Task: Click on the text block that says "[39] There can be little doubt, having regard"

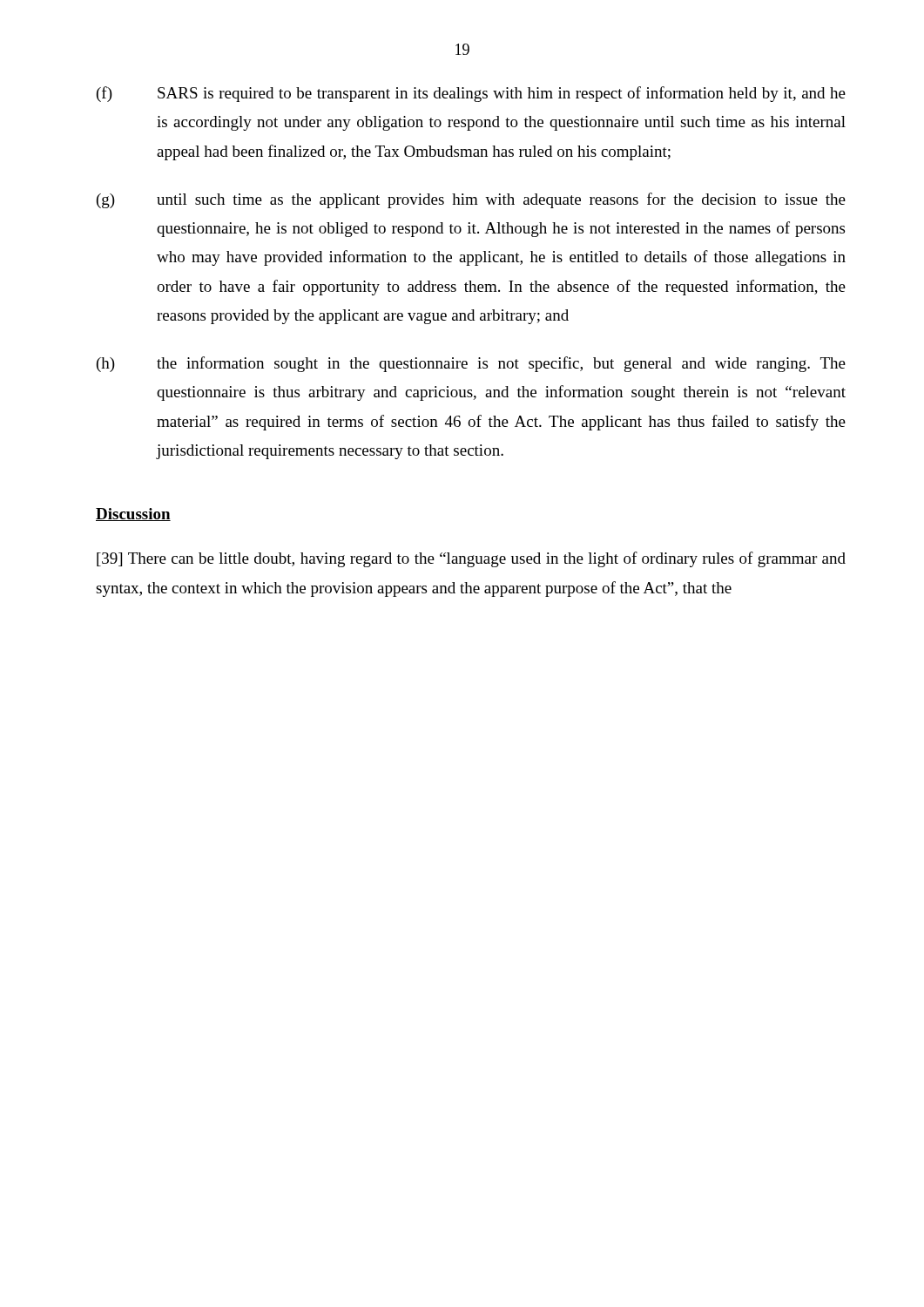Action: coord(471,573)
